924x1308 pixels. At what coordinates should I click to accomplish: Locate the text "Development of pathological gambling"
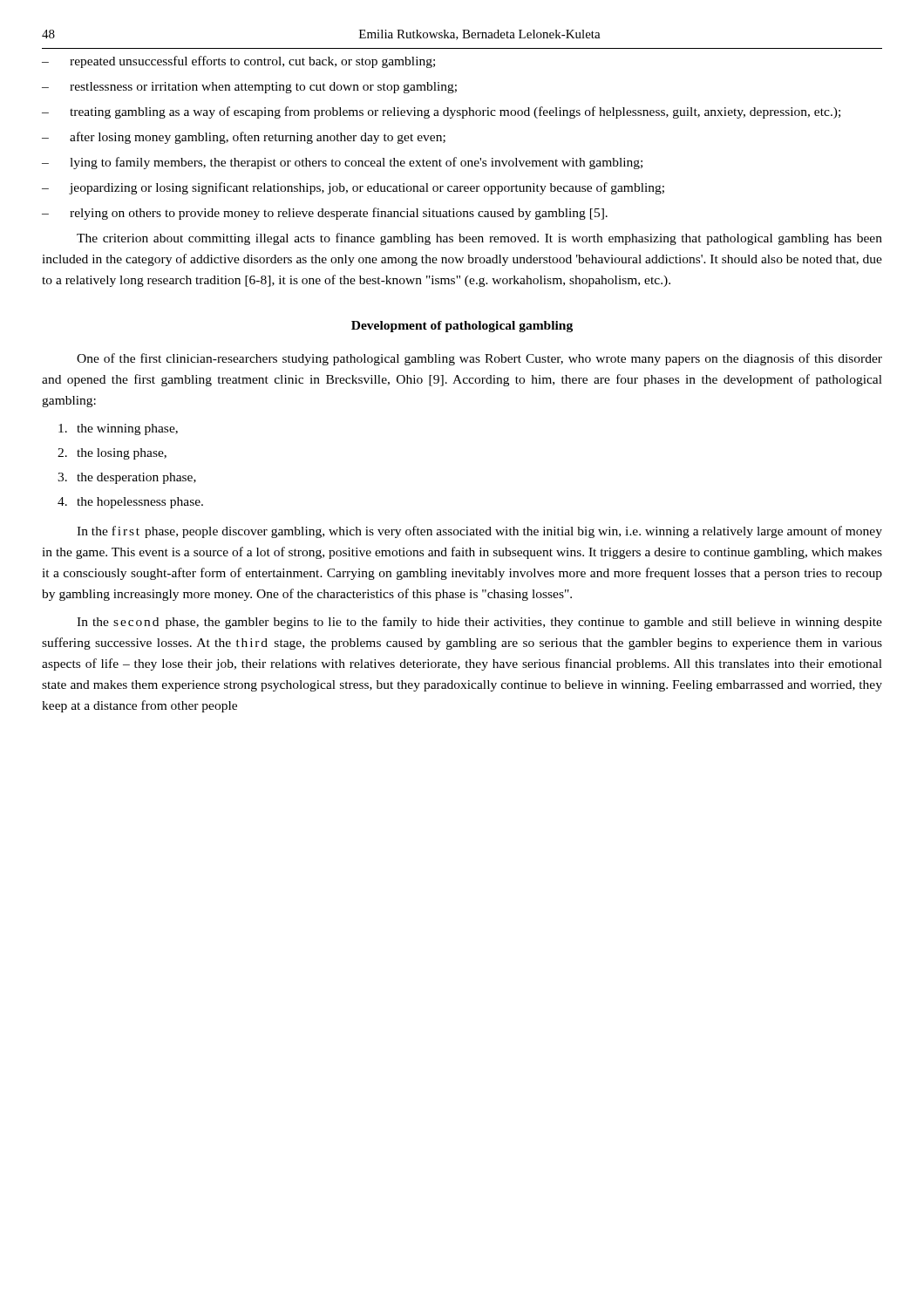pyautogui.click(x=462, y=325)
